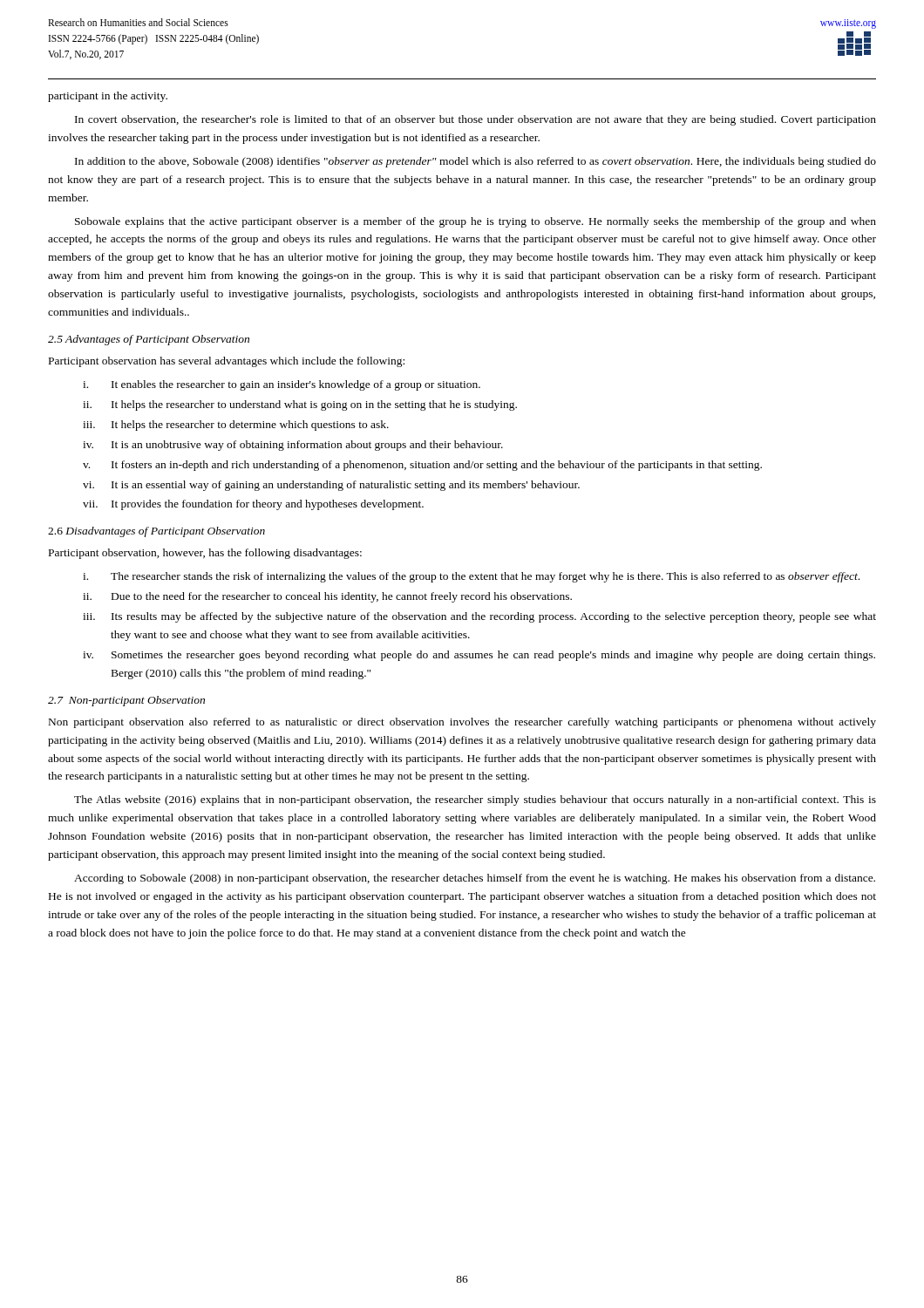The width and height of the screenshot is (924, 1308).
Task: Locate the passage starting "2.6 Disadvantages of"
Action: tap(157, 531)
